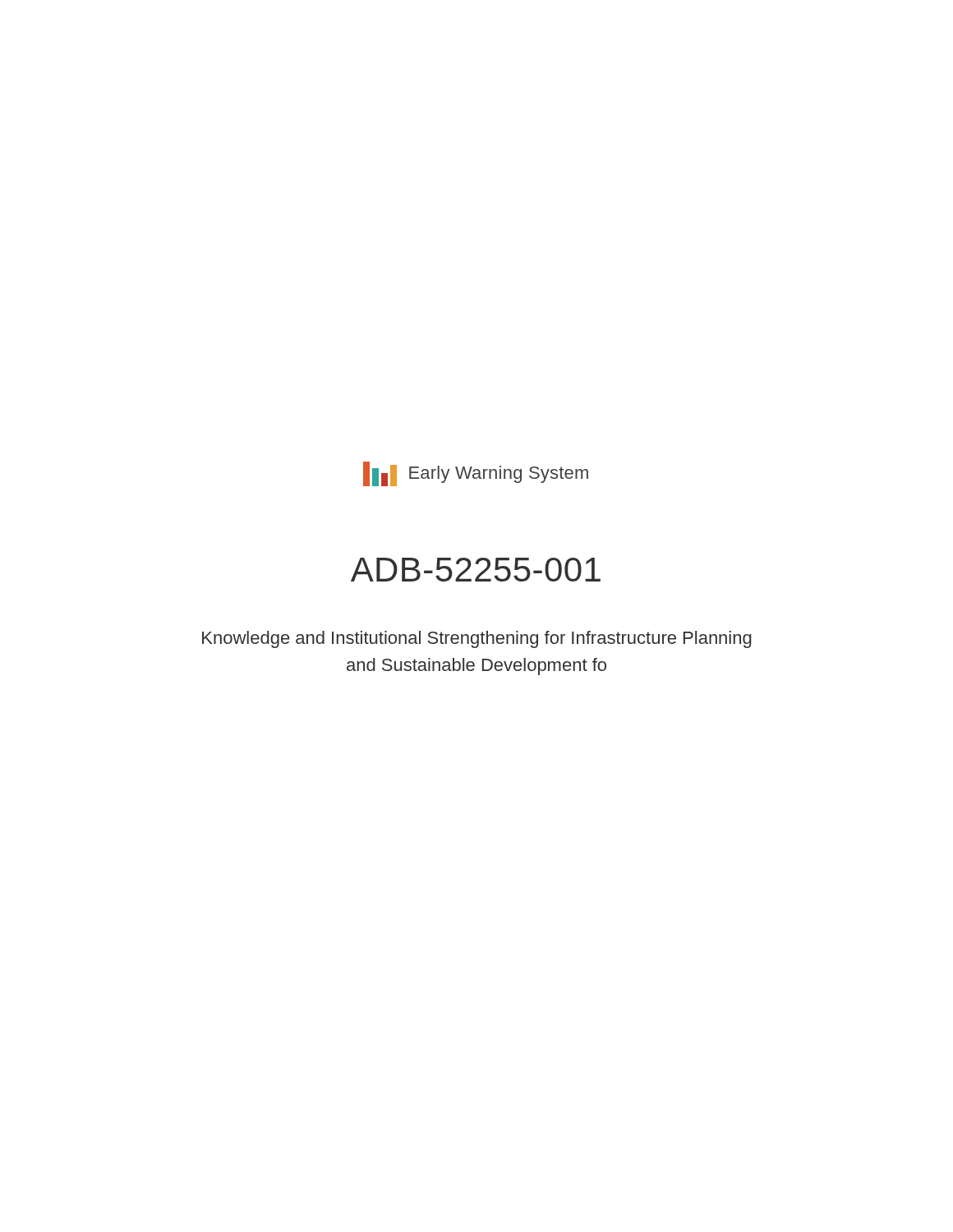This screenshot has width=953, height=1232.
Task: Click the passage that begins "Knowledge and Institutional Strengthening for Infrastructure Planning"
Action: 476,651
